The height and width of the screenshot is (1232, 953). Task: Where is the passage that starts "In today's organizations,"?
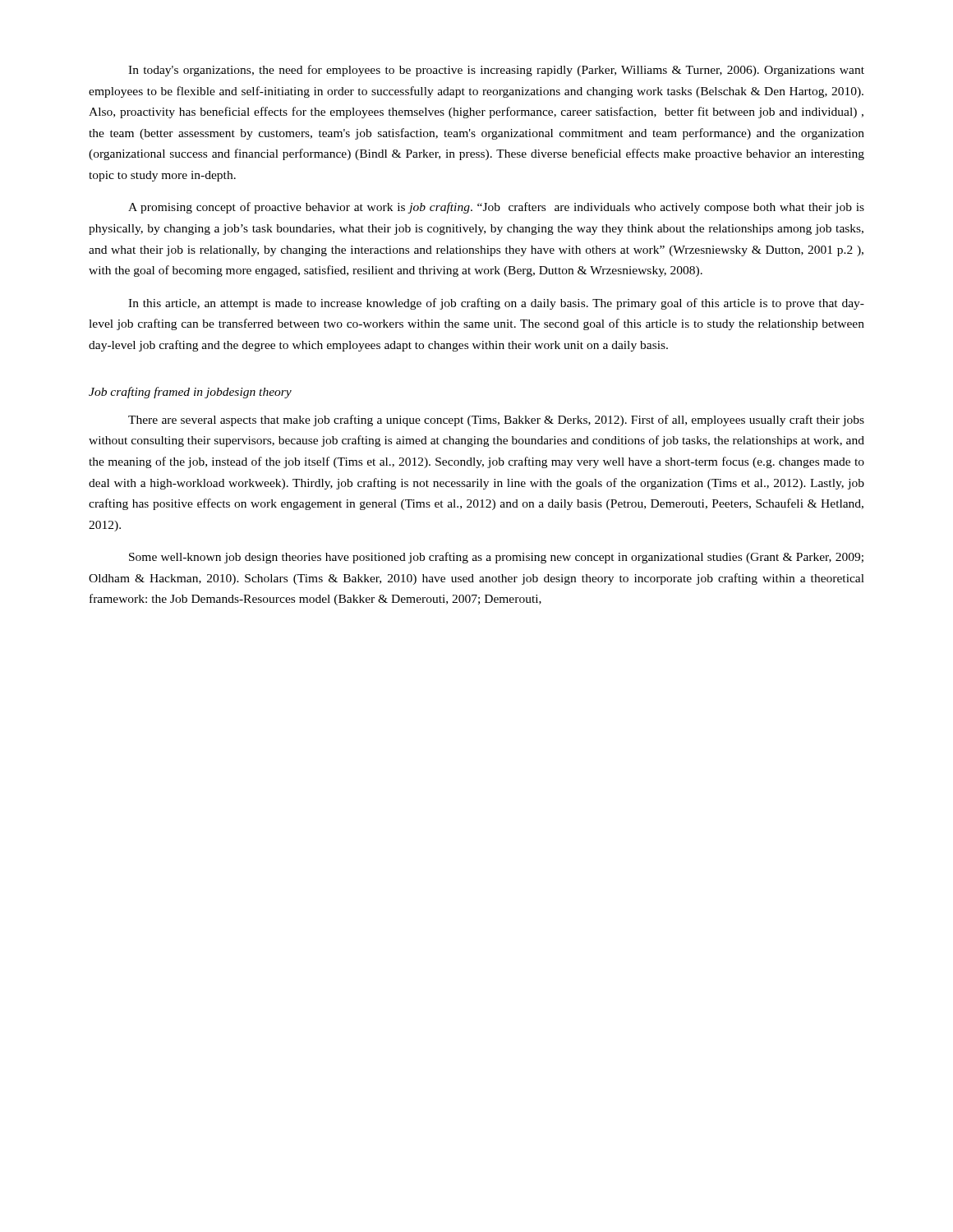[476, 122]
